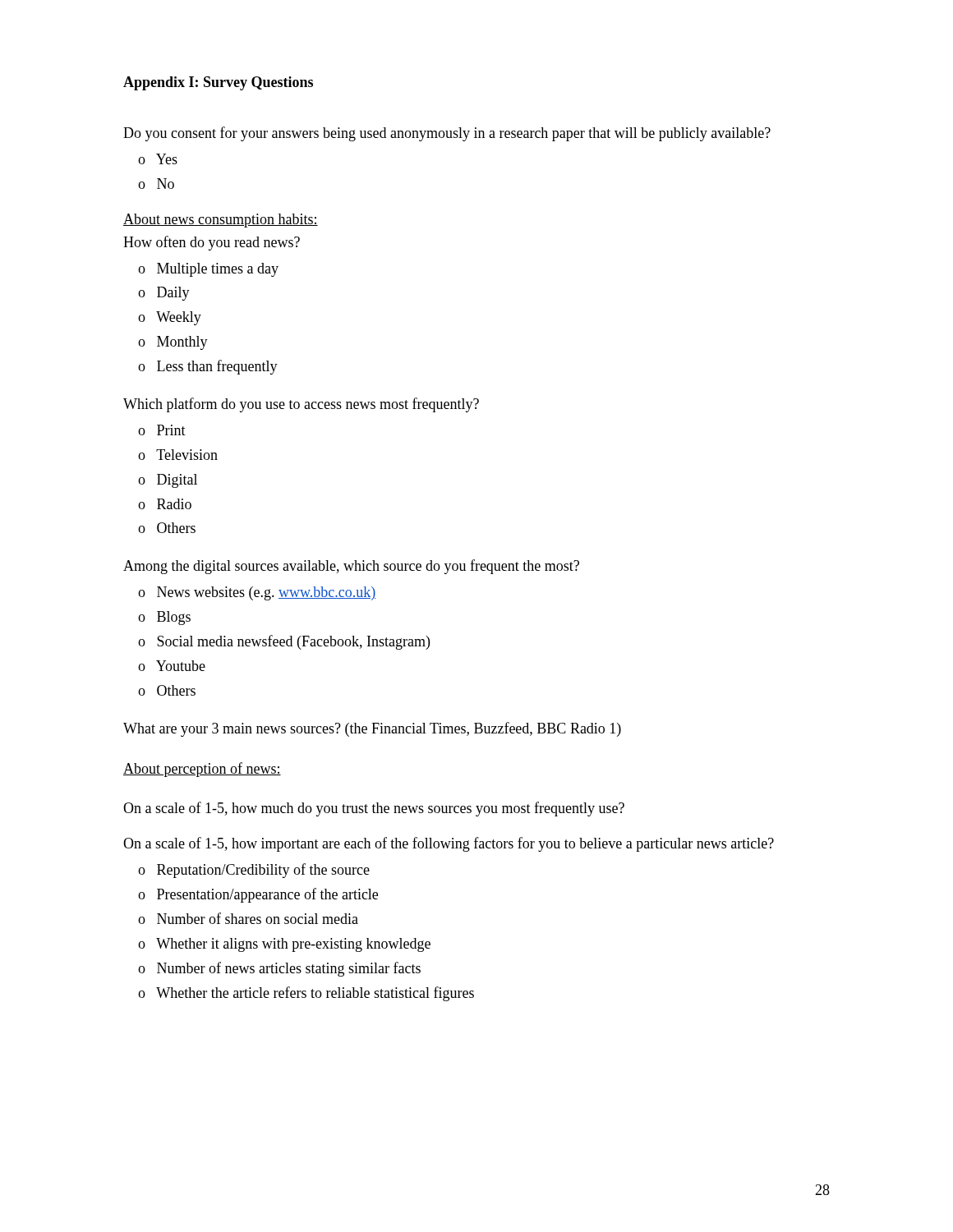Point to the region starting "o Whether the article refers to reliable"
953x1232 pixels.
(306, 993)
